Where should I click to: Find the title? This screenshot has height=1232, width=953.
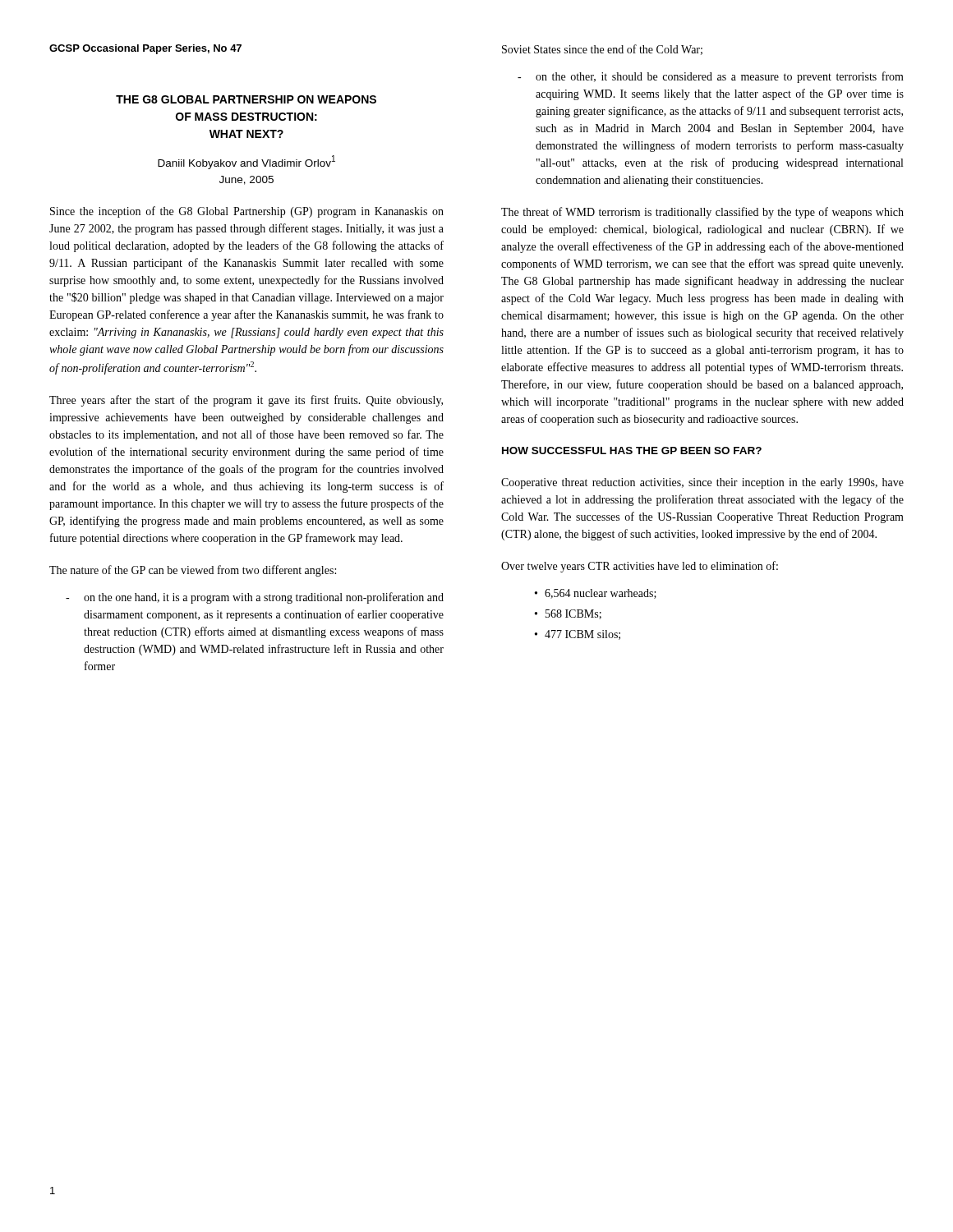click(246, 116)
